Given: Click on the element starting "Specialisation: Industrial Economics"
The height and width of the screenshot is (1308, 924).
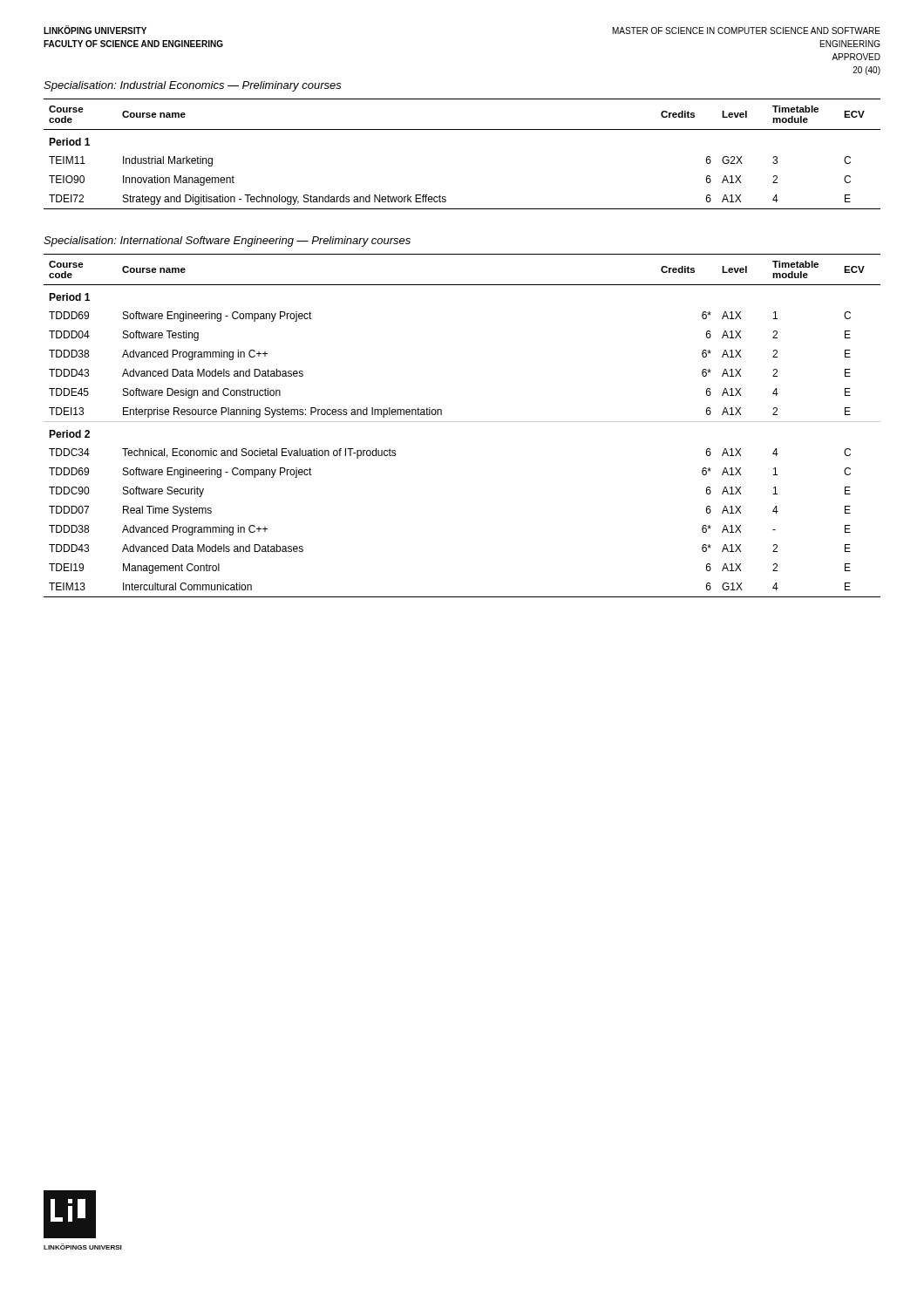Looking at the screenshot, I should click(193, 85).
